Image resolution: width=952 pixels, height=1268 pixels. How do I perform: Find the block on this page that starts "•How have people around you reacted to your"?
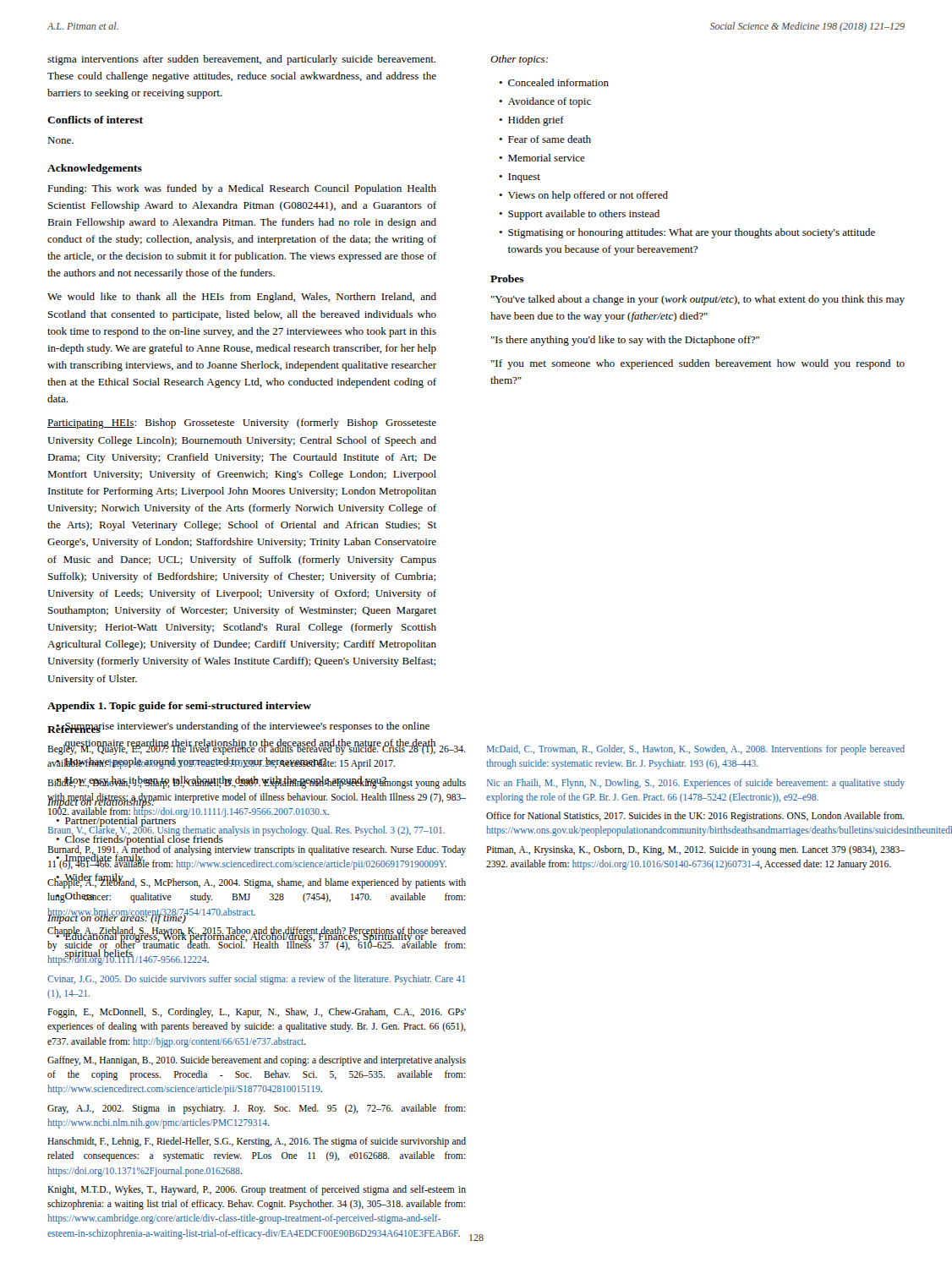191,762
